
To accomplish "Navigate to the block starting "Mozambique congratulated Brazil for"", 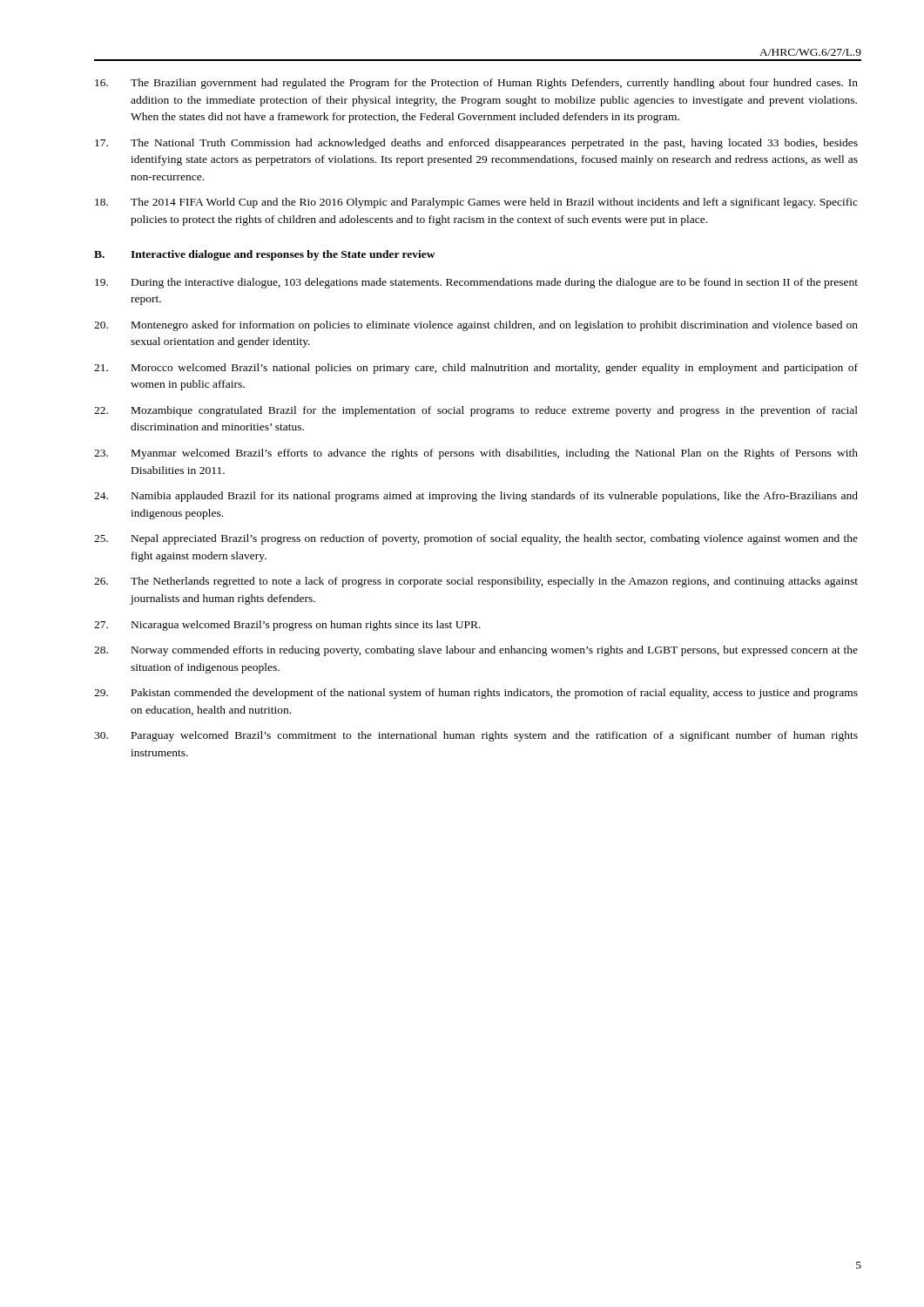I will click(476, 419).
